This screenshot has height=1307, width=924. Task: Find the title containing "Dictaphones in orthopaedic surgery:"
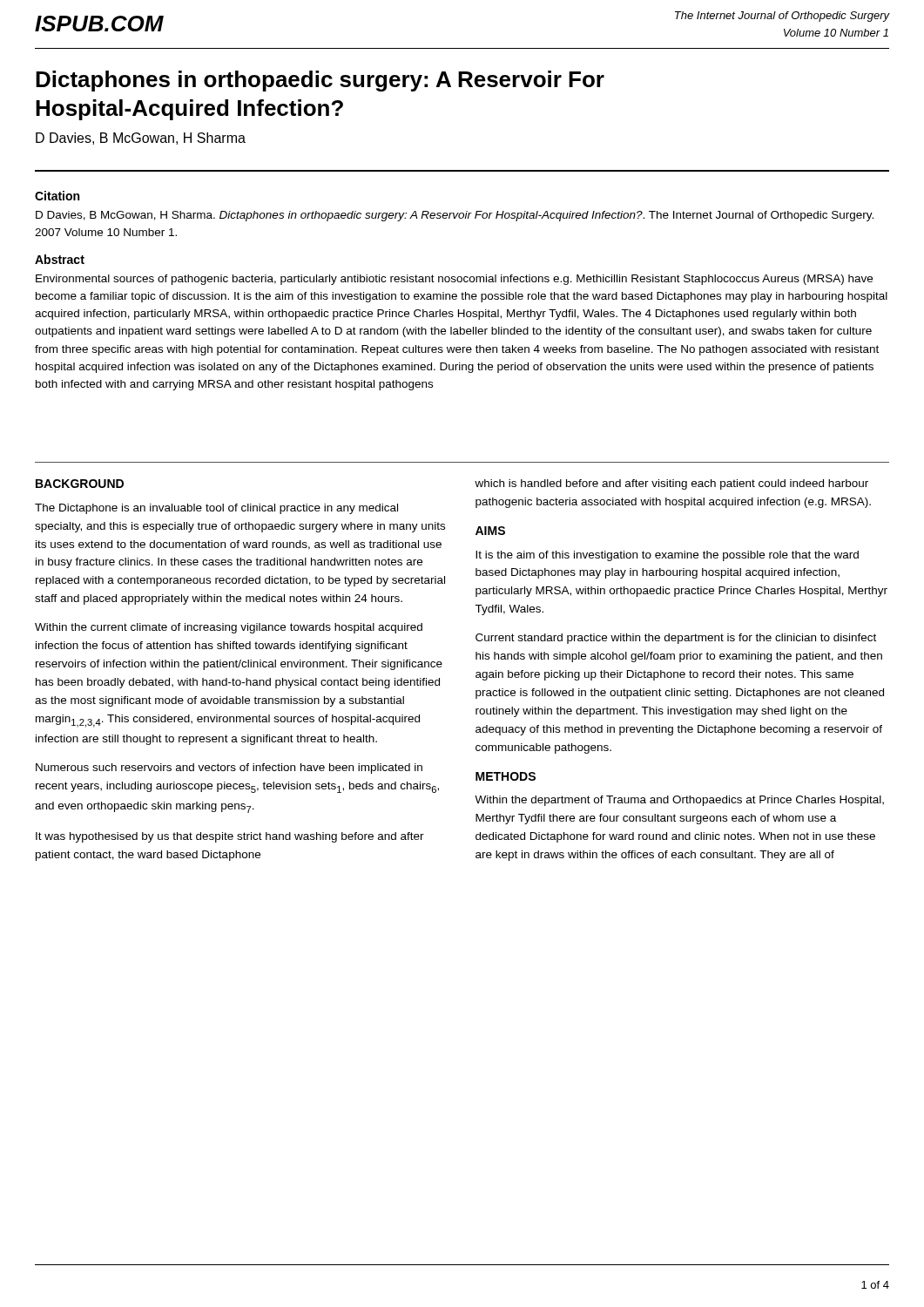point(320,93)
